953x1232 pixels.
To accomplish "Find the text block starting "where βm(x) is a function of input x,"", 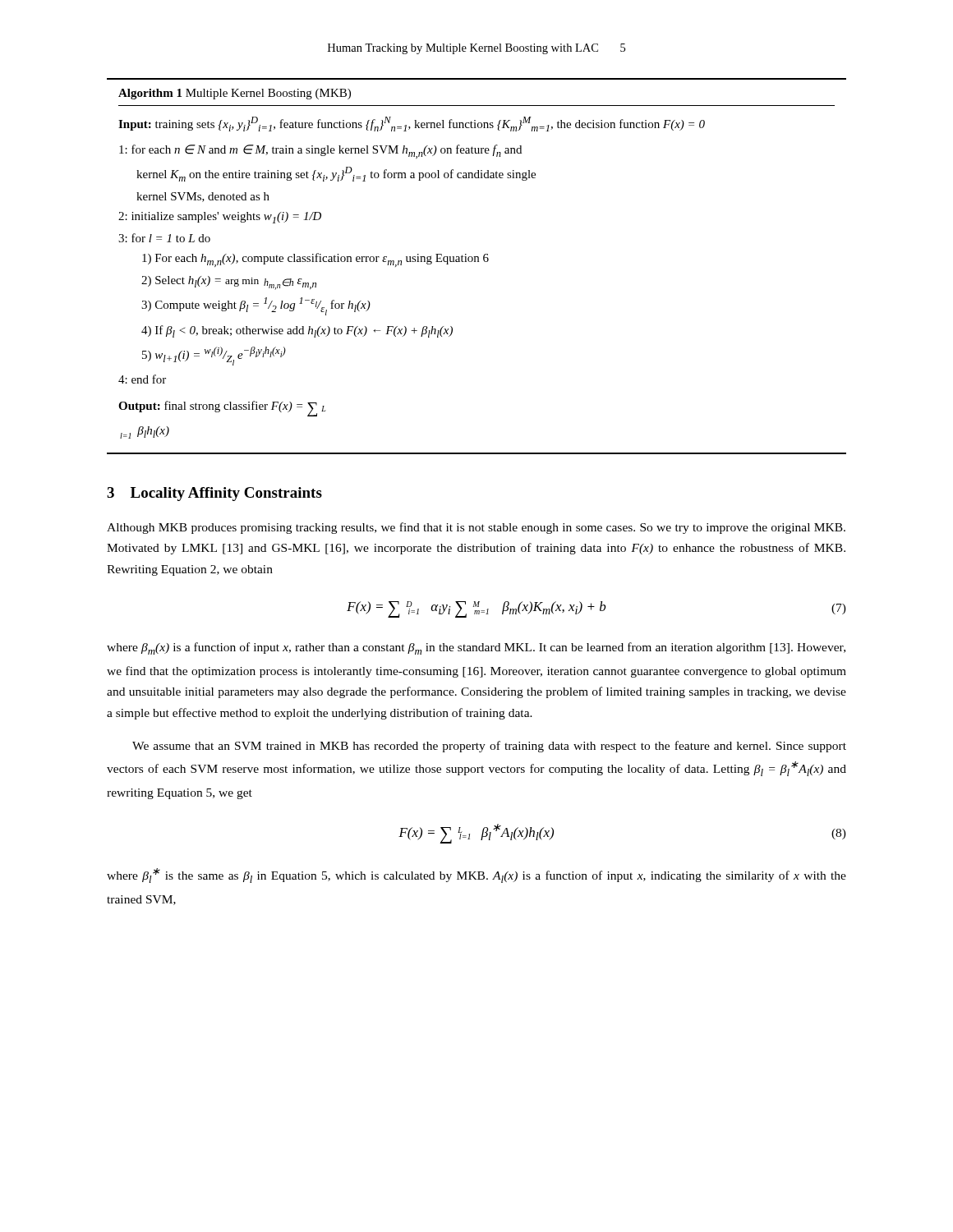I will pos(476,680).
